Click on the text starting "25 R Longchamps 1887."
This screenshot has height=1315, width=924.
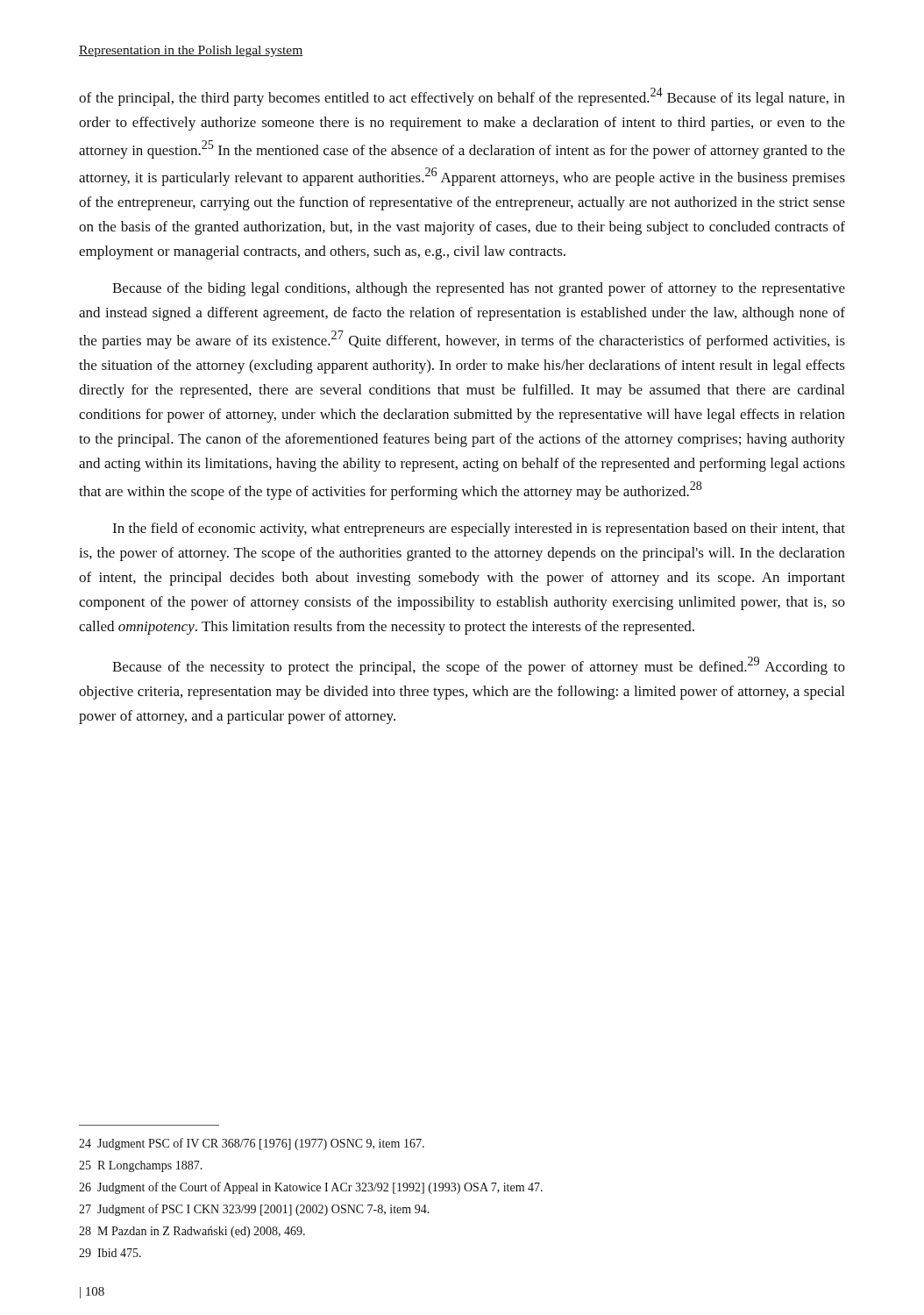tap(141, 1165)
